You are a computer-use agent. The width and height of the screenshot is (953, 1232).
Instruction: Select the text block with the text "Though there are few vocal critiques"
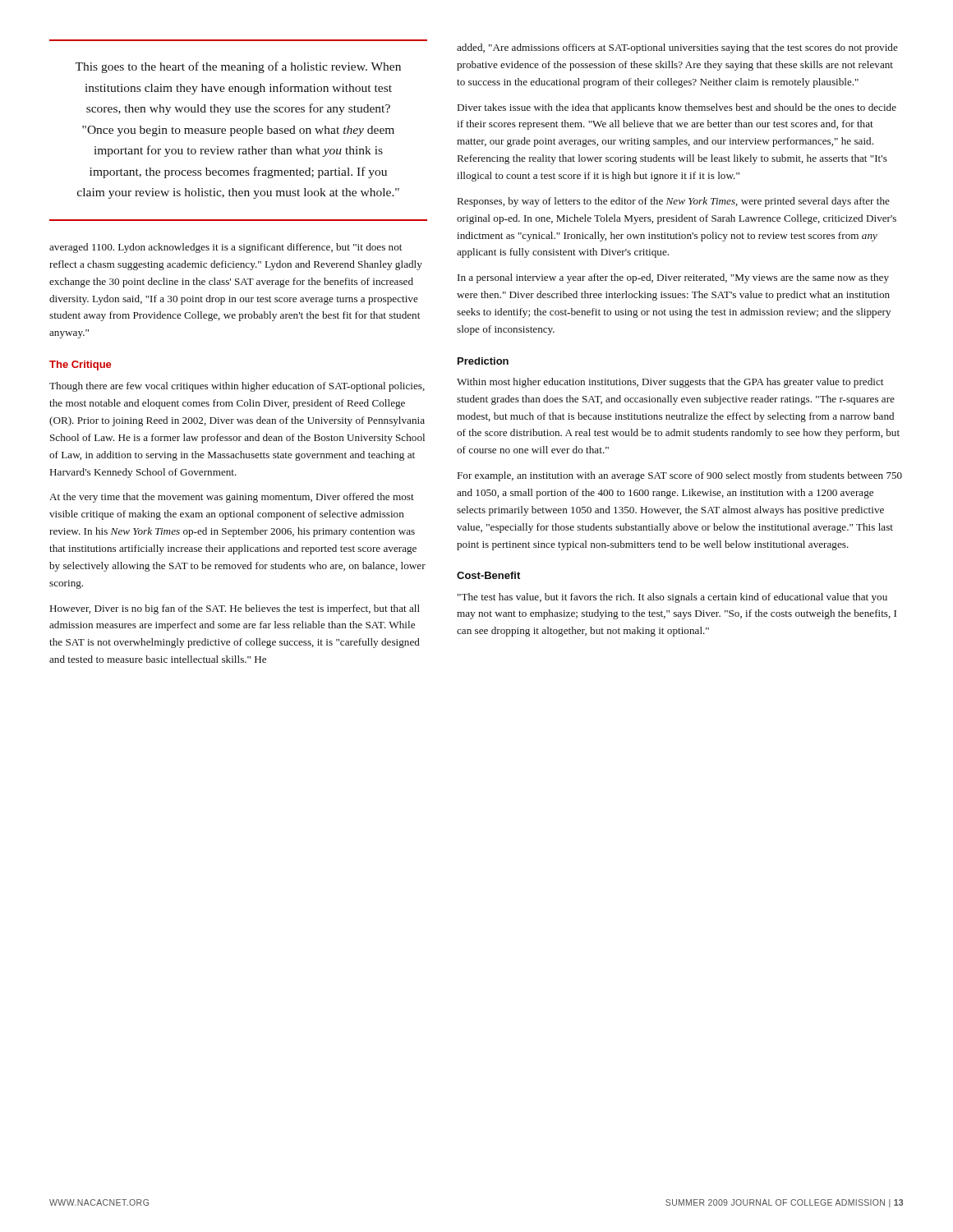pyautogui.click(x=238, y=429)
